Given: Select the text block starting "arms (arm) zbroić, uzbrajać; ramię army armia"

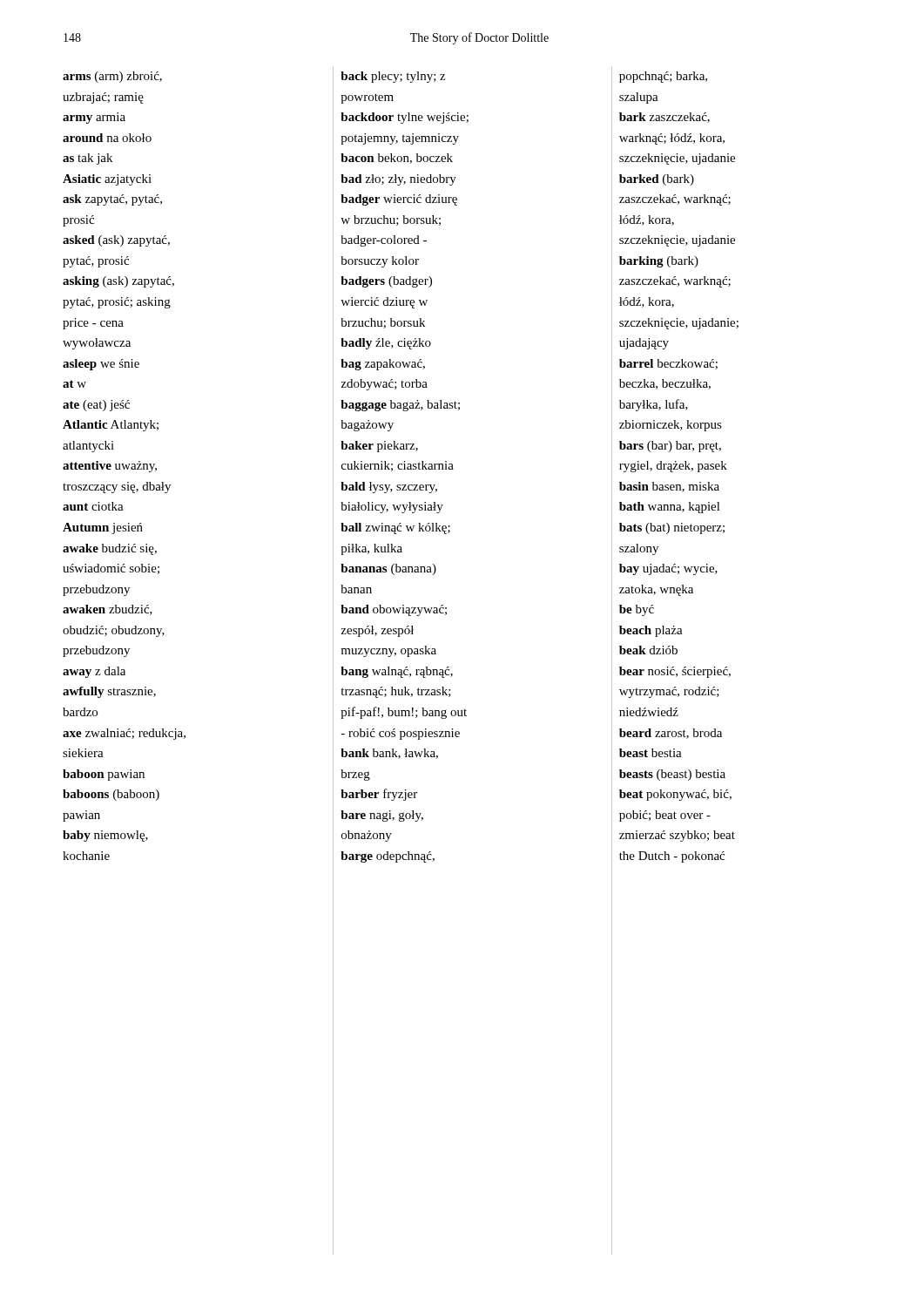Looking at the screenshot, I should [x=125, y=466].
